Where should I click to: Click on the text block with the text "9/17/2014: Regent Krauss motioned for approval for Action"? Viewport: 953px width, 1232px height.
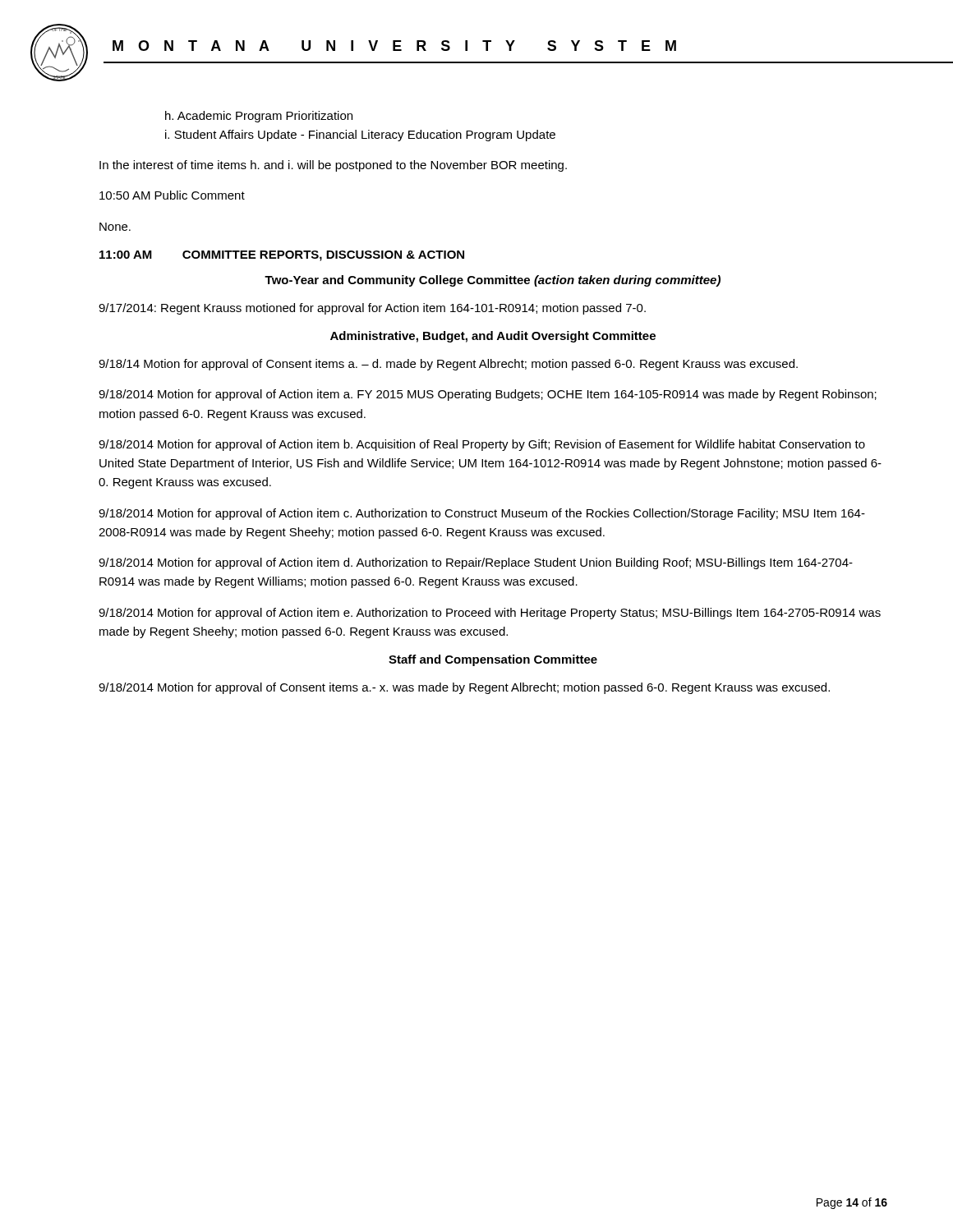373,307
